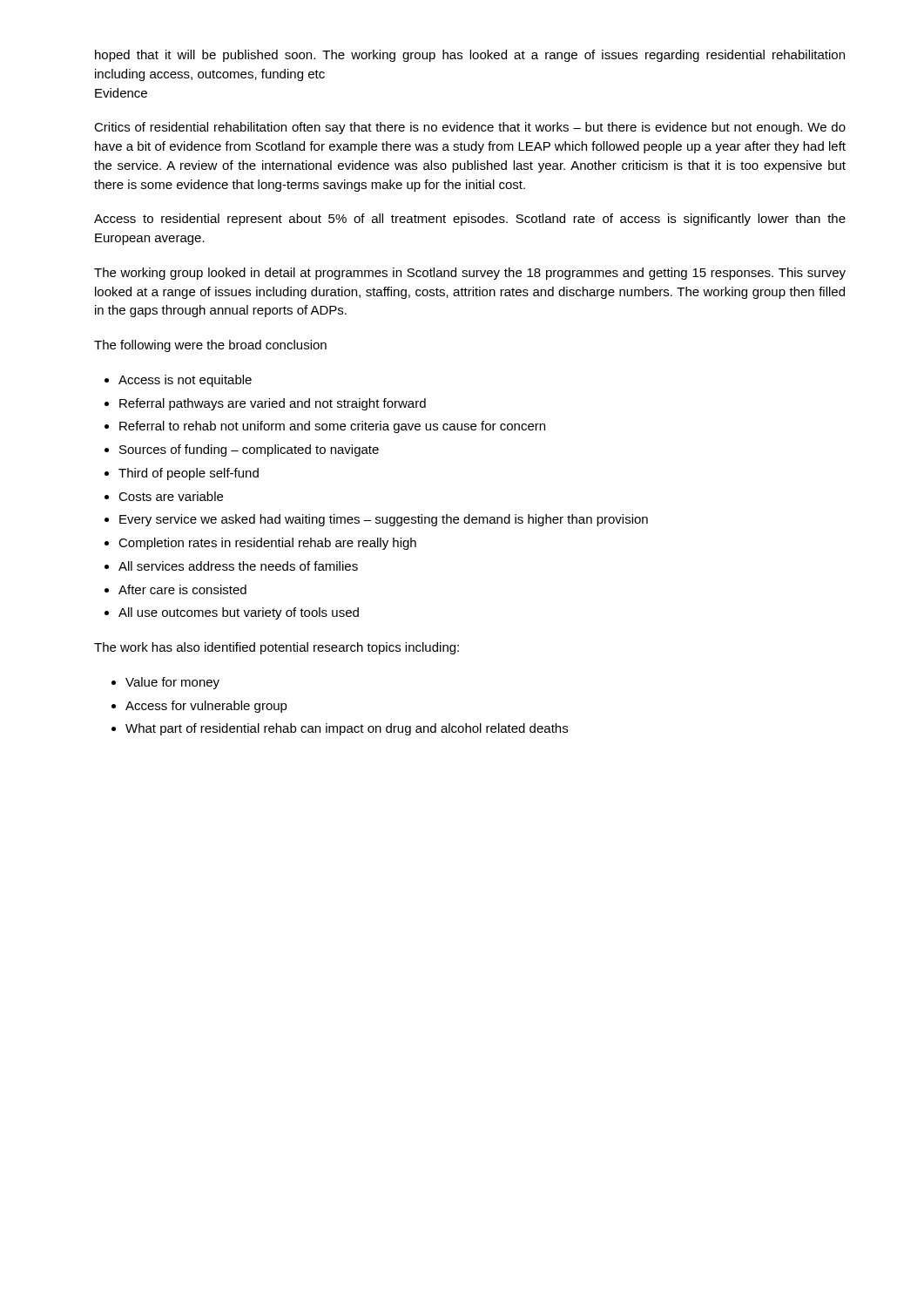The height and width of the screenshot is (1307, 924).
Task: Find the block on this page that starts "Completion rates in residential rehab are"
Action: pos(268,542)
